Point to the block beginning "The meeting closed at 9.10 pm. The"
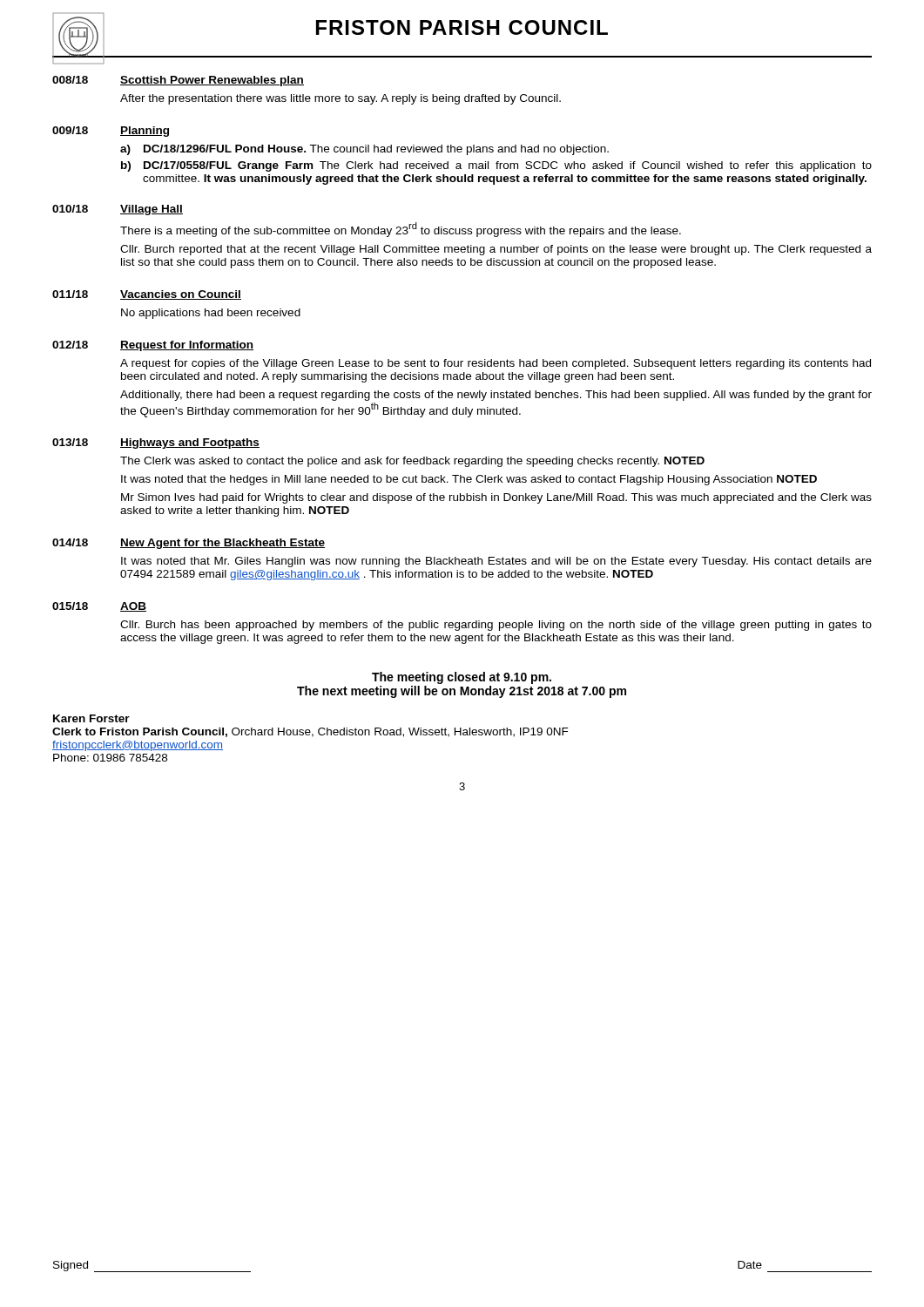Screen dimensions: 1307x924 click(462, 684)
